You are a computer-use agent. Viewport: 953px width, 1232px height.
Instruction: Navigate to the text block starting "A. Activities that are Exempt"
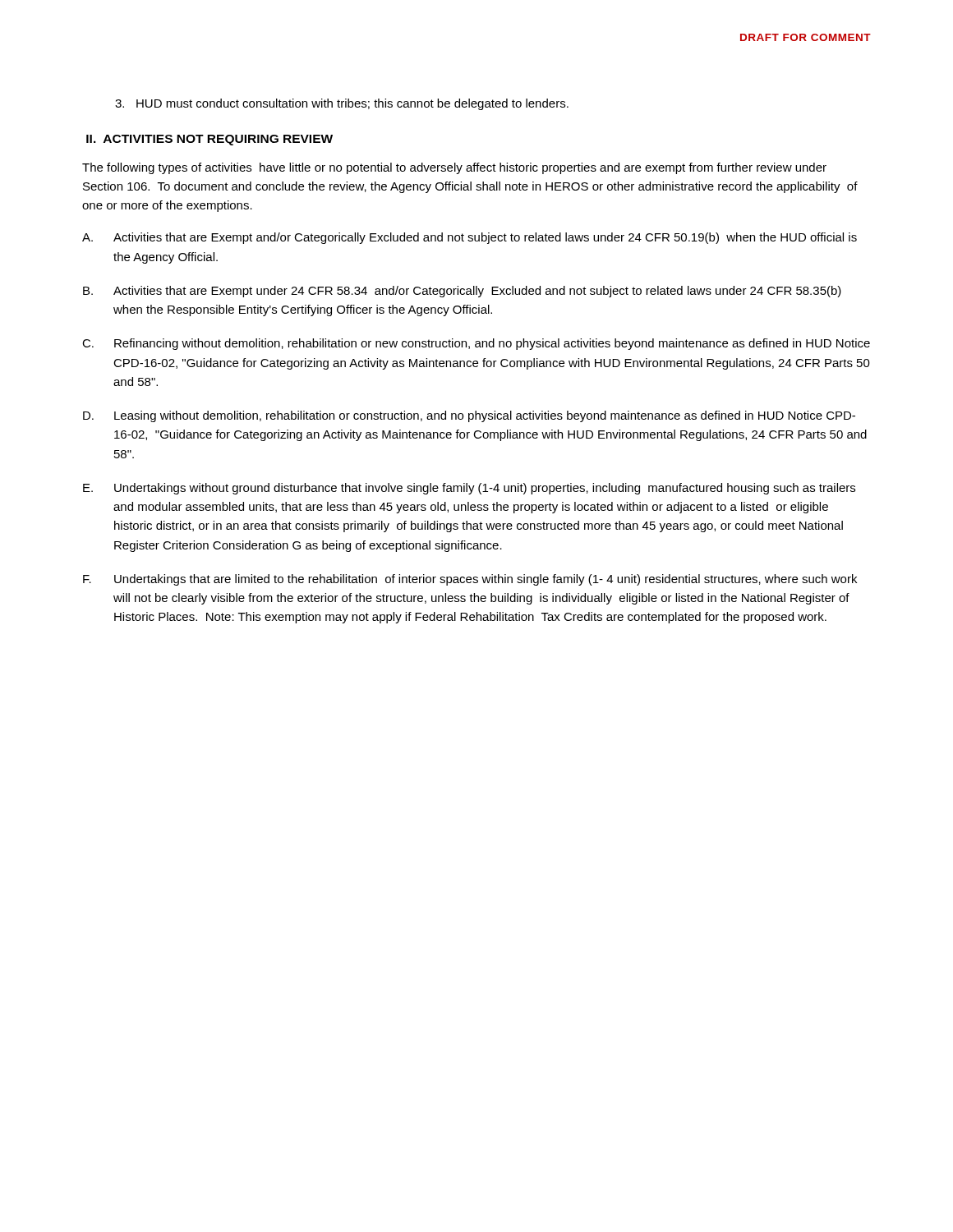(476, 247)
